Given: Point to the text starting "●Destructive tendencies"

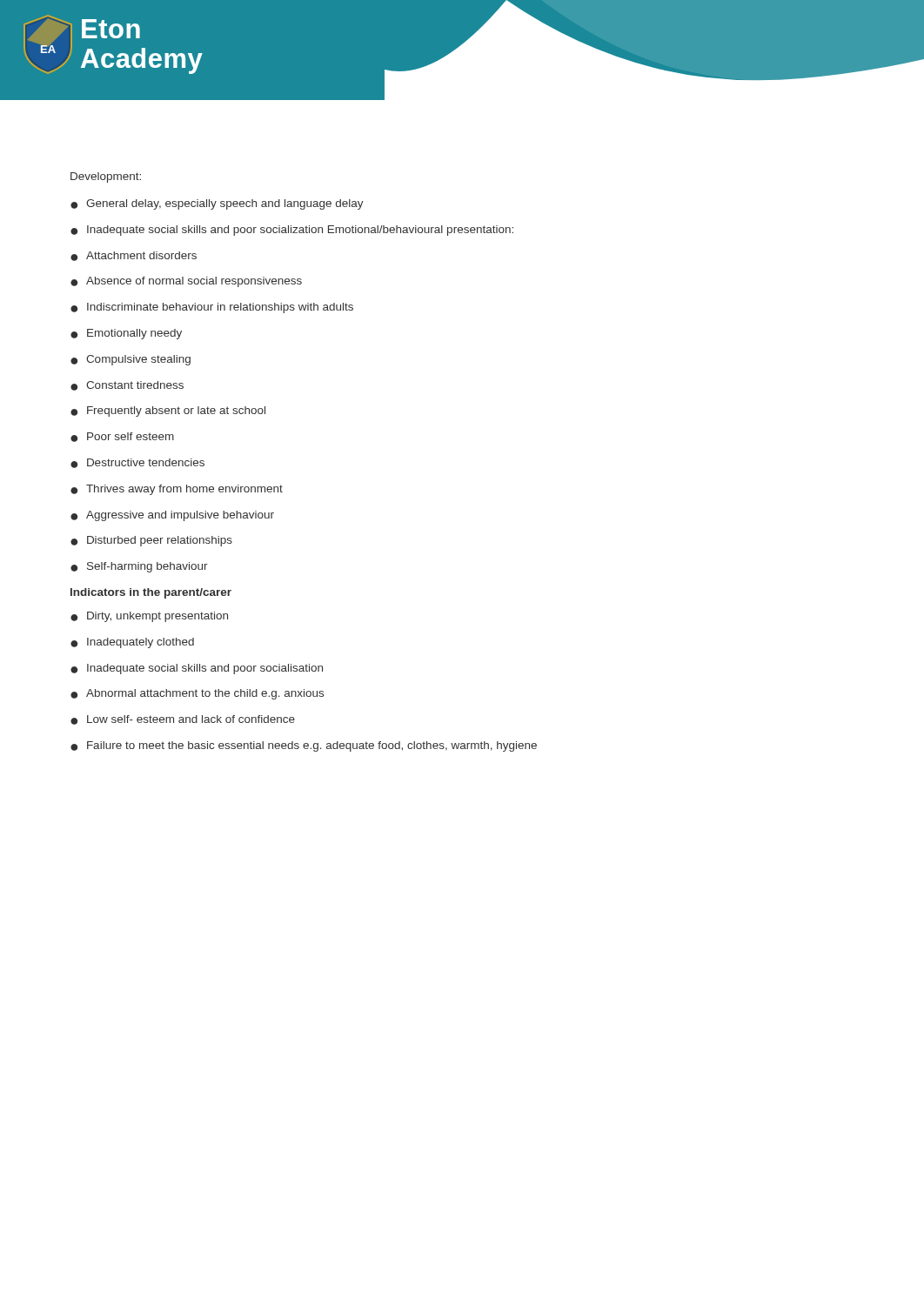Looking at the screenshot, I should (x=137, y=464).
